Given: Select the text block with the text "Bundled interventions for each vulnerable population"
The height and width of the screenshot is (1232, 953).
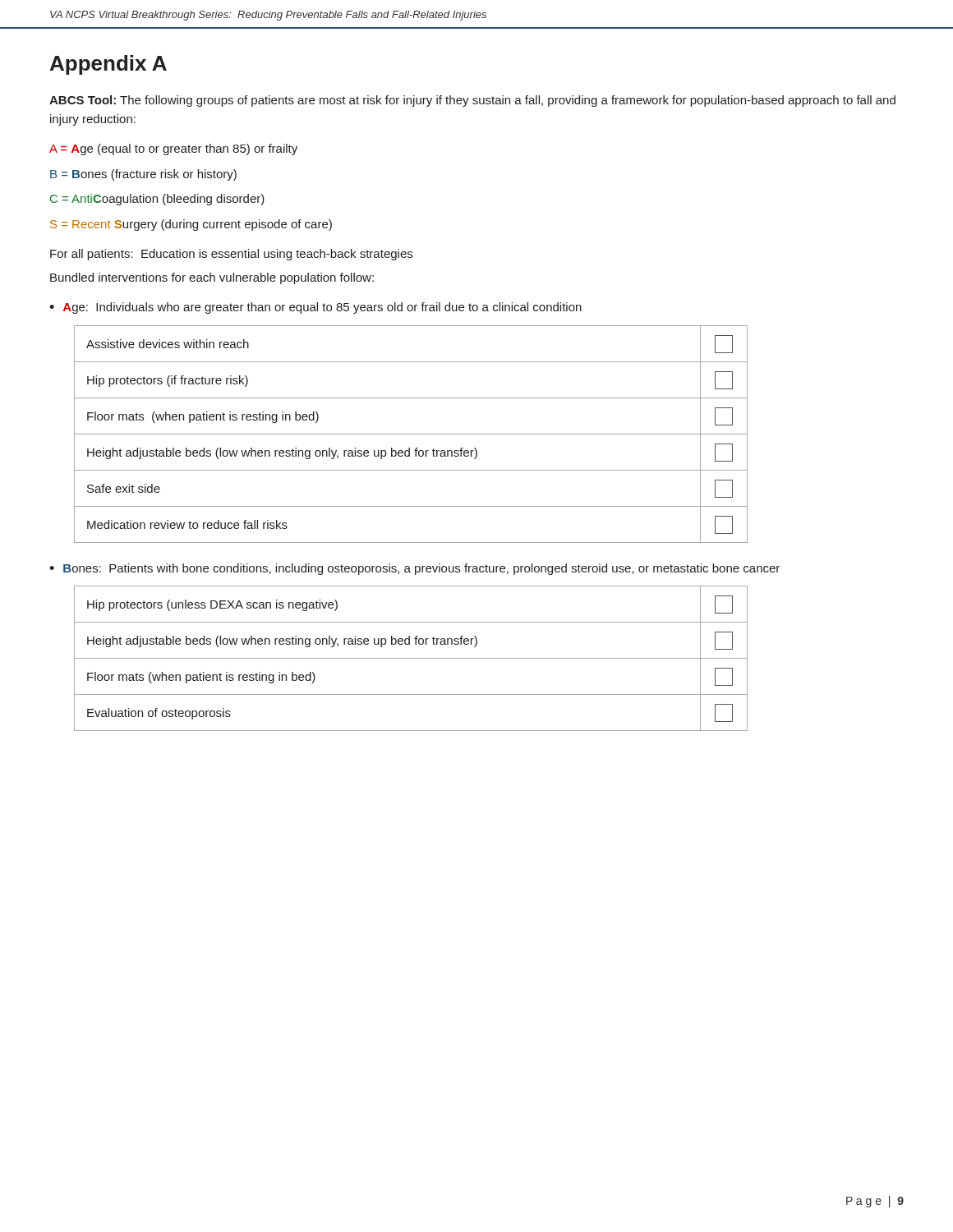Looking at the screenshot, I should (x=212, y=277).
